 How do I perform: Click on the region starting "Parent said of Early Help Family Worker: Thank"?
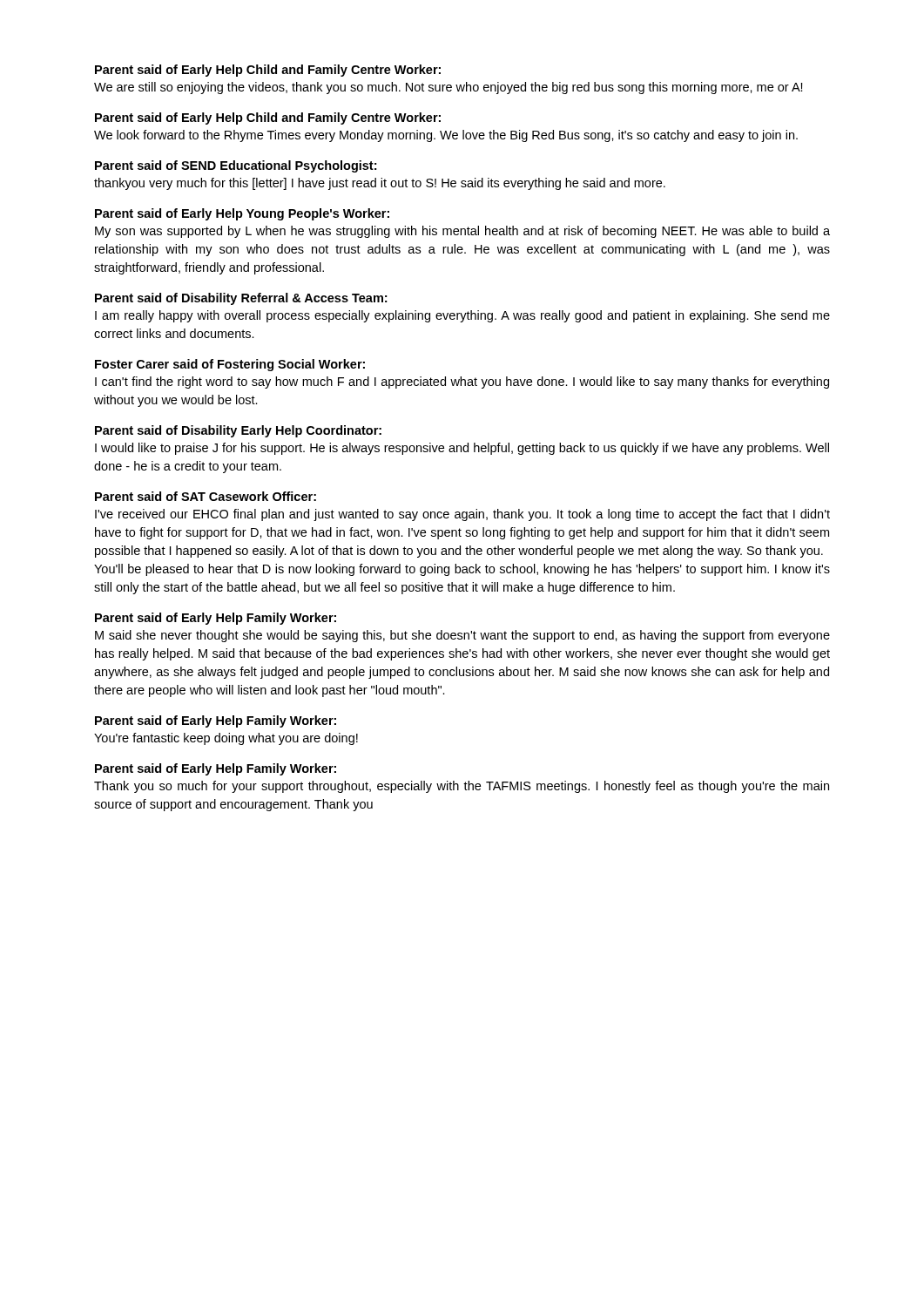click(462, 788)
